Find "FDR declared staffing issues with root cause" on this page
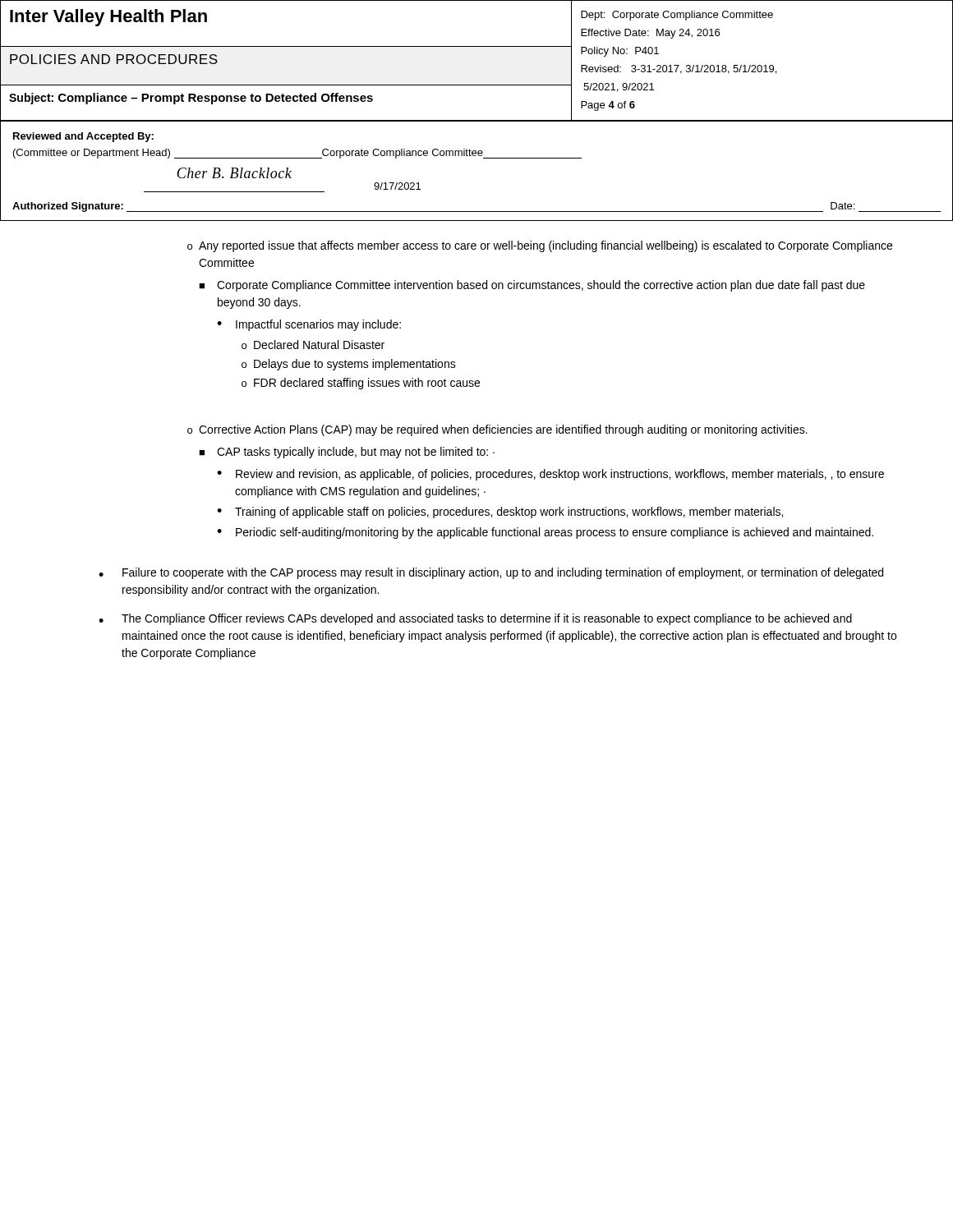This screenshot has height=1232, width=953. tap(367, 382)
